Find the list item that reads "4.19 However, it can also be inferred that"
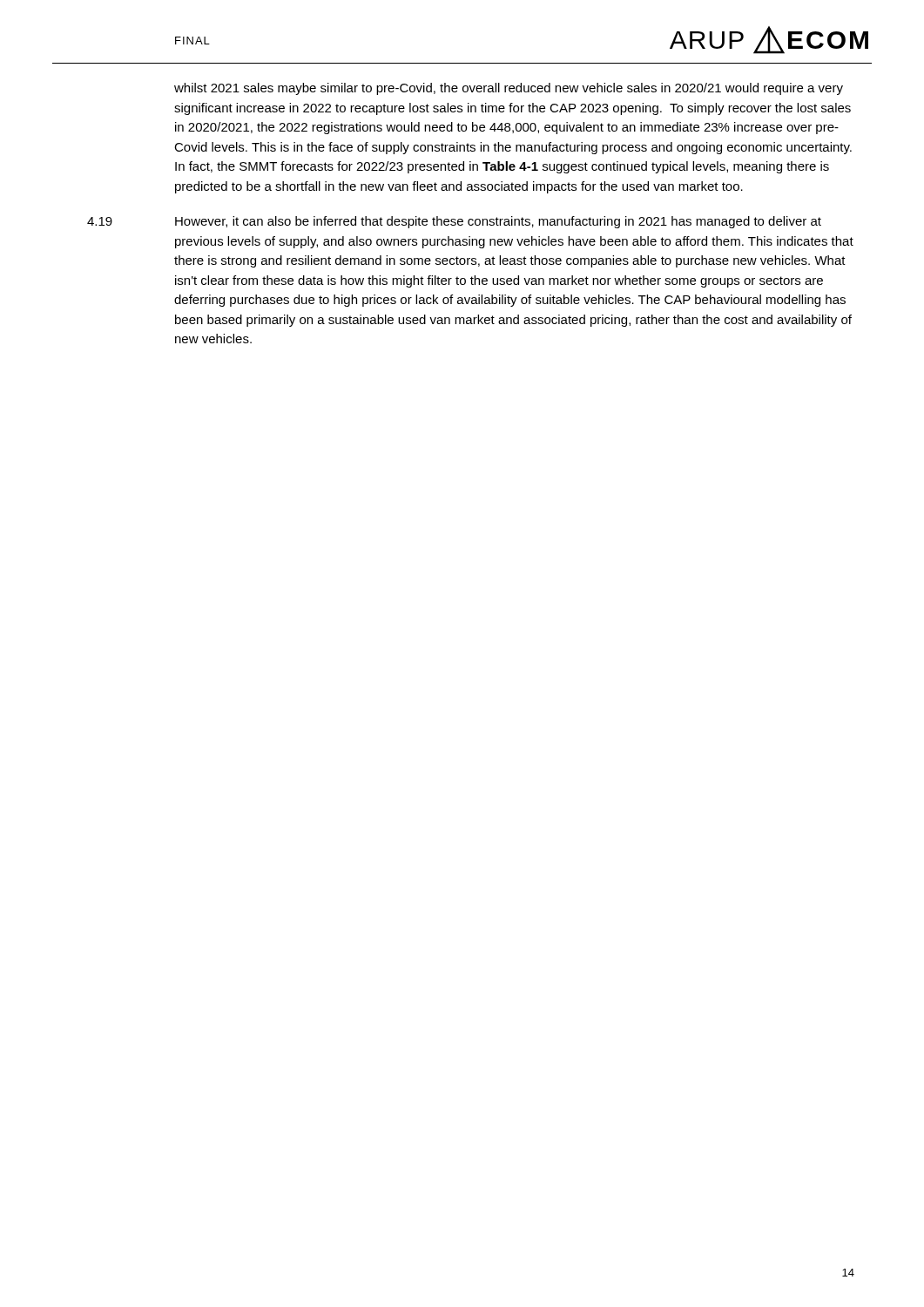 pyautogui.click(x=471, y=280)
